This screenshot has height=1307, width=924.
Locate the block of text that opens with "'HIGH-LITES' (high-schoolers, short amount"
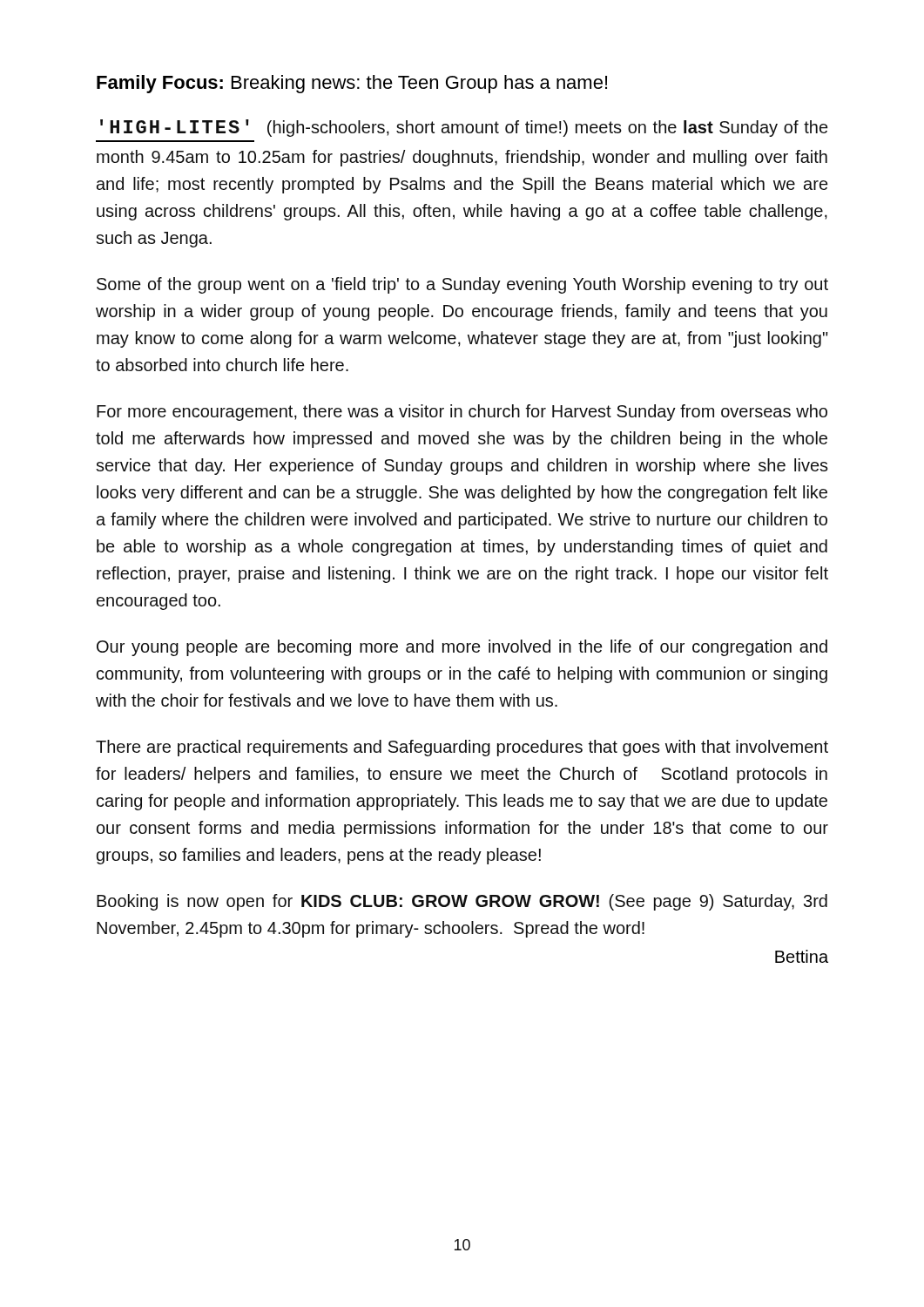(462, 182)
